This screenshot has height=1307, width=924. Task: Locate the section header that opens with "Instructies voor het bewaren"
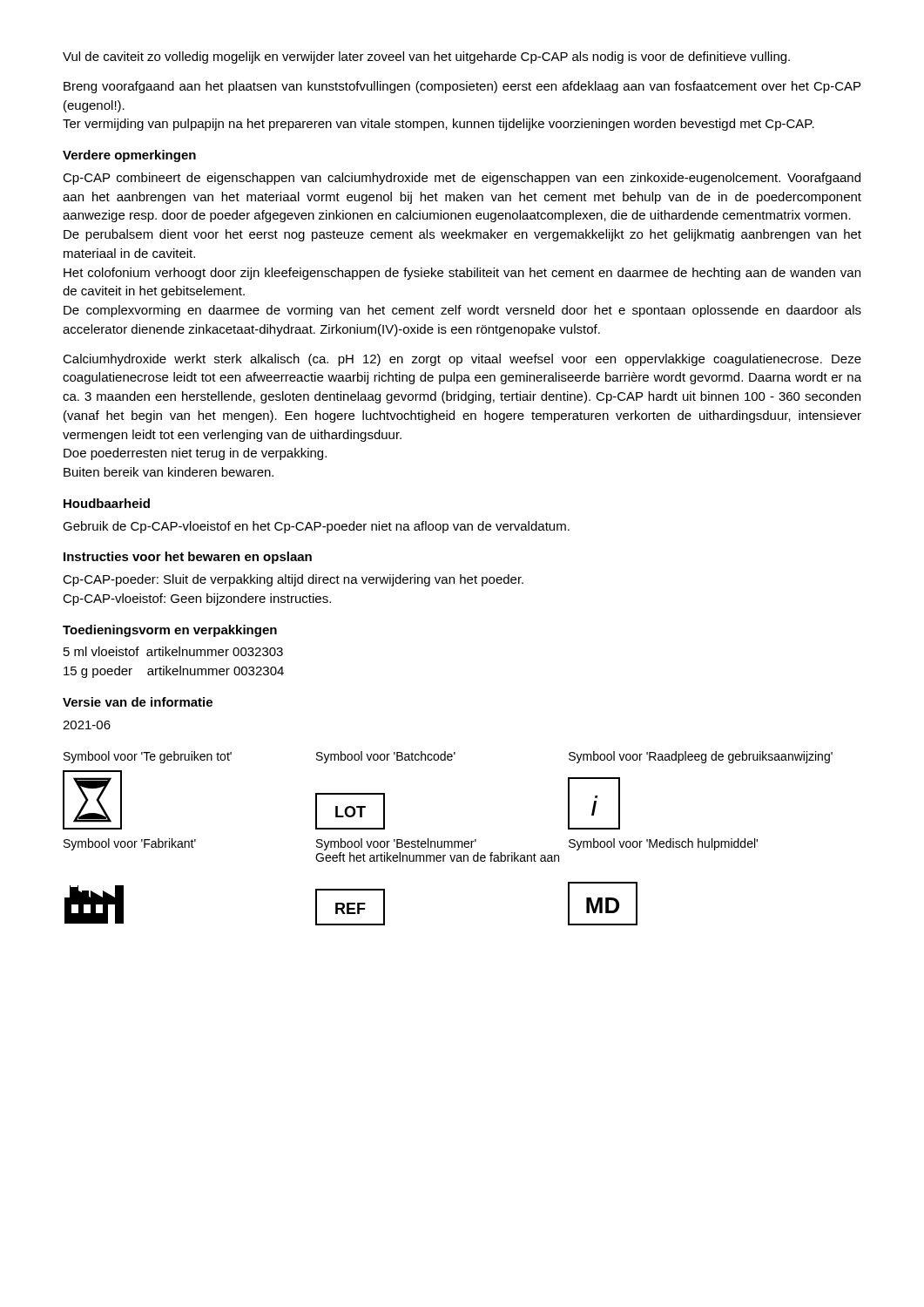pos(188,558)
